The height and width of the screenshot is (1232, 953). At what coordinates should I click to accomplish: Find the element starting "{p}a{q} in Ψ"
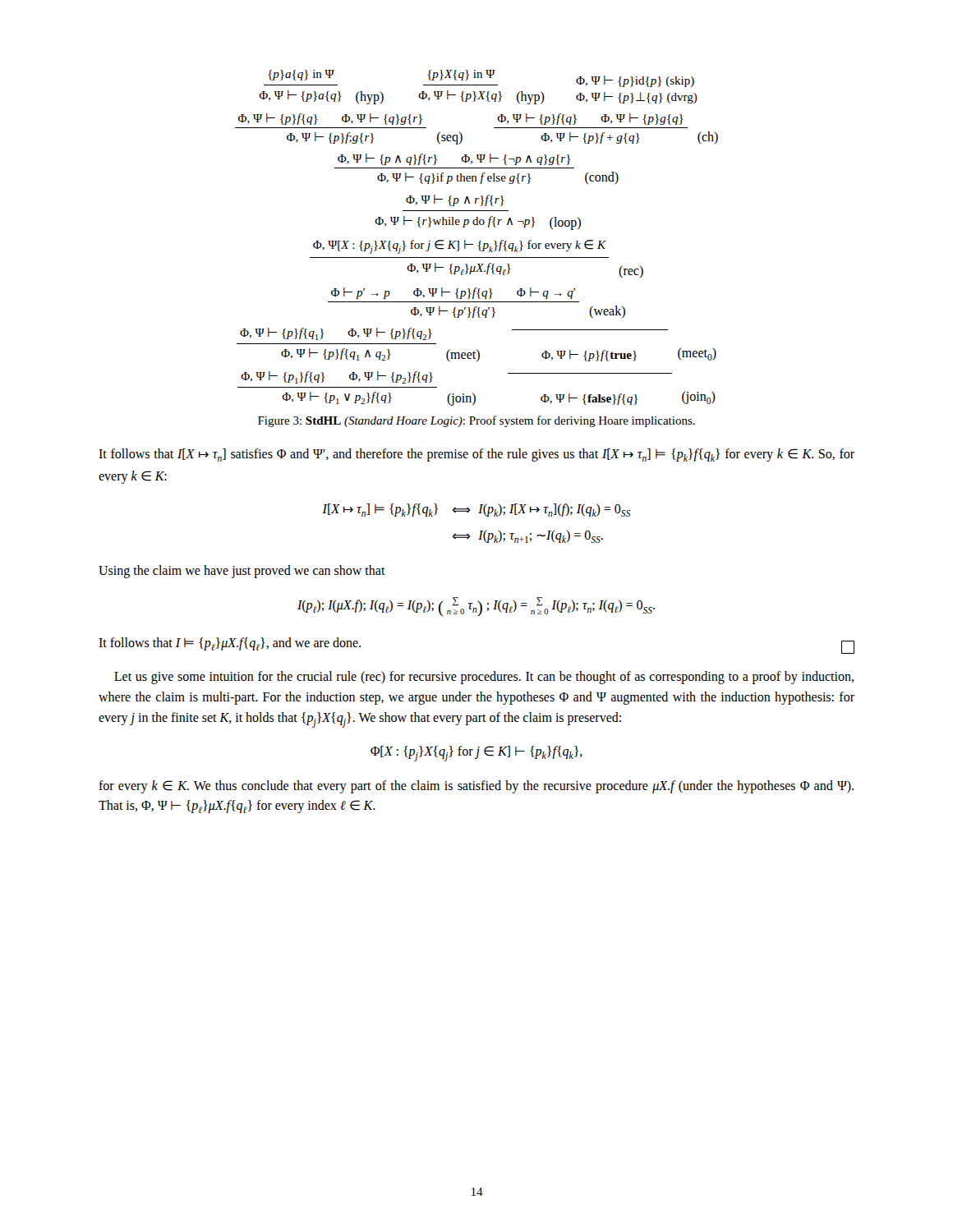pos(476,237)
